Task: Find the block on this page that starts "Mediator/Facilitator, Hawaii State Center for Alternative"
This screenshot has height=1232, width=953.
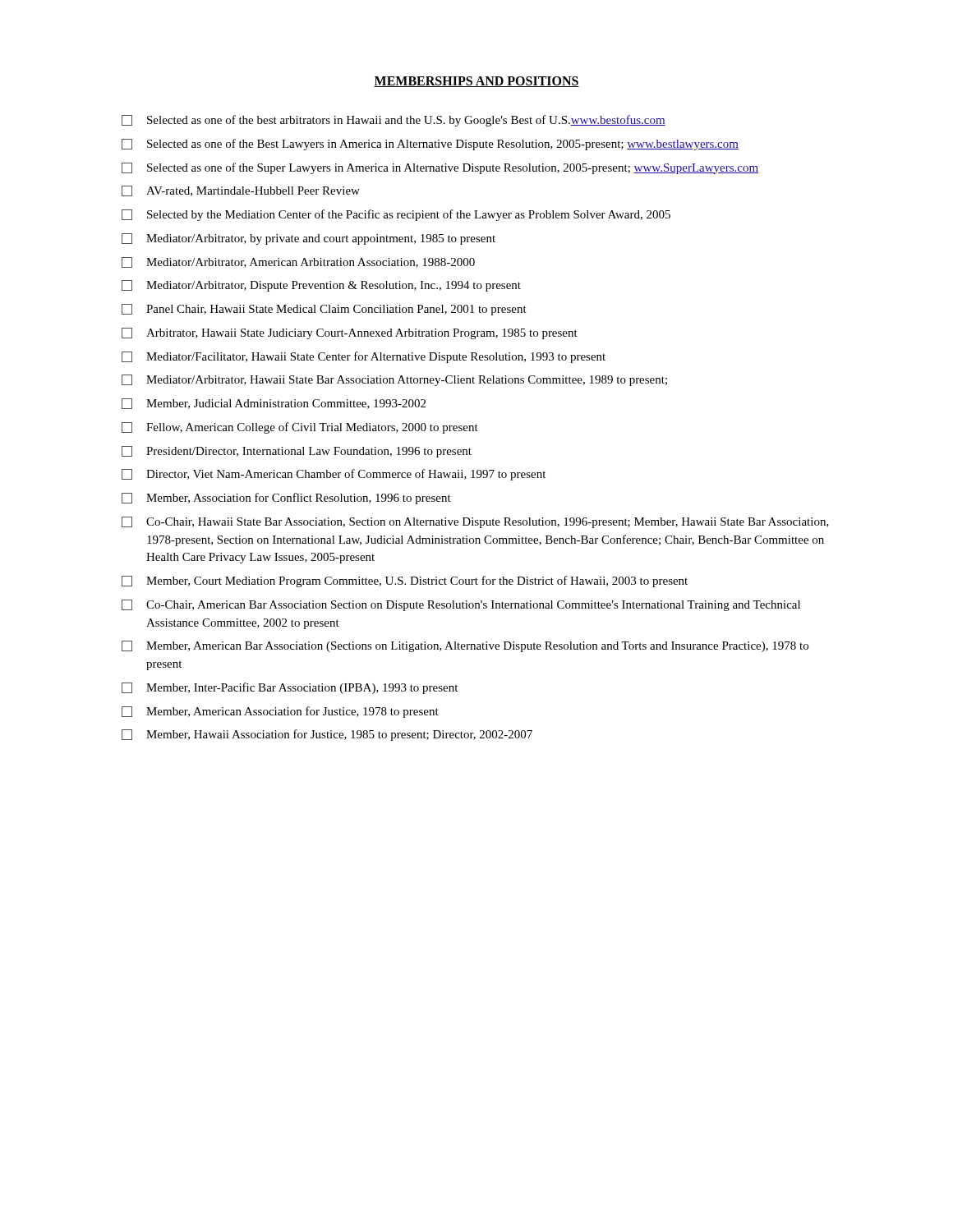Action: pos(476,357)
